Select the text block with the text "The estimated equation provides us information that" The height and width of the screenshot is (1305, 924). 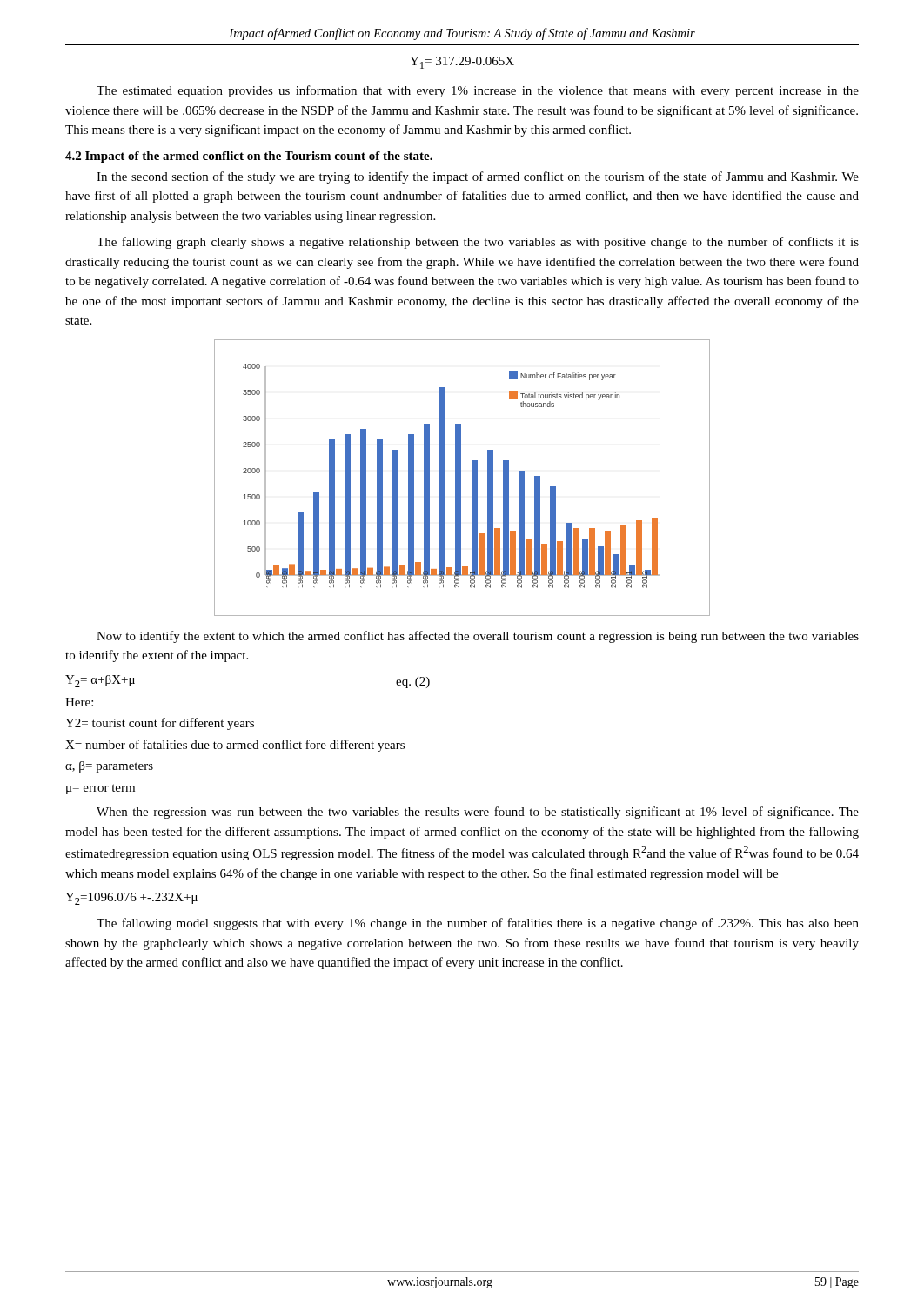coord(462,110)
